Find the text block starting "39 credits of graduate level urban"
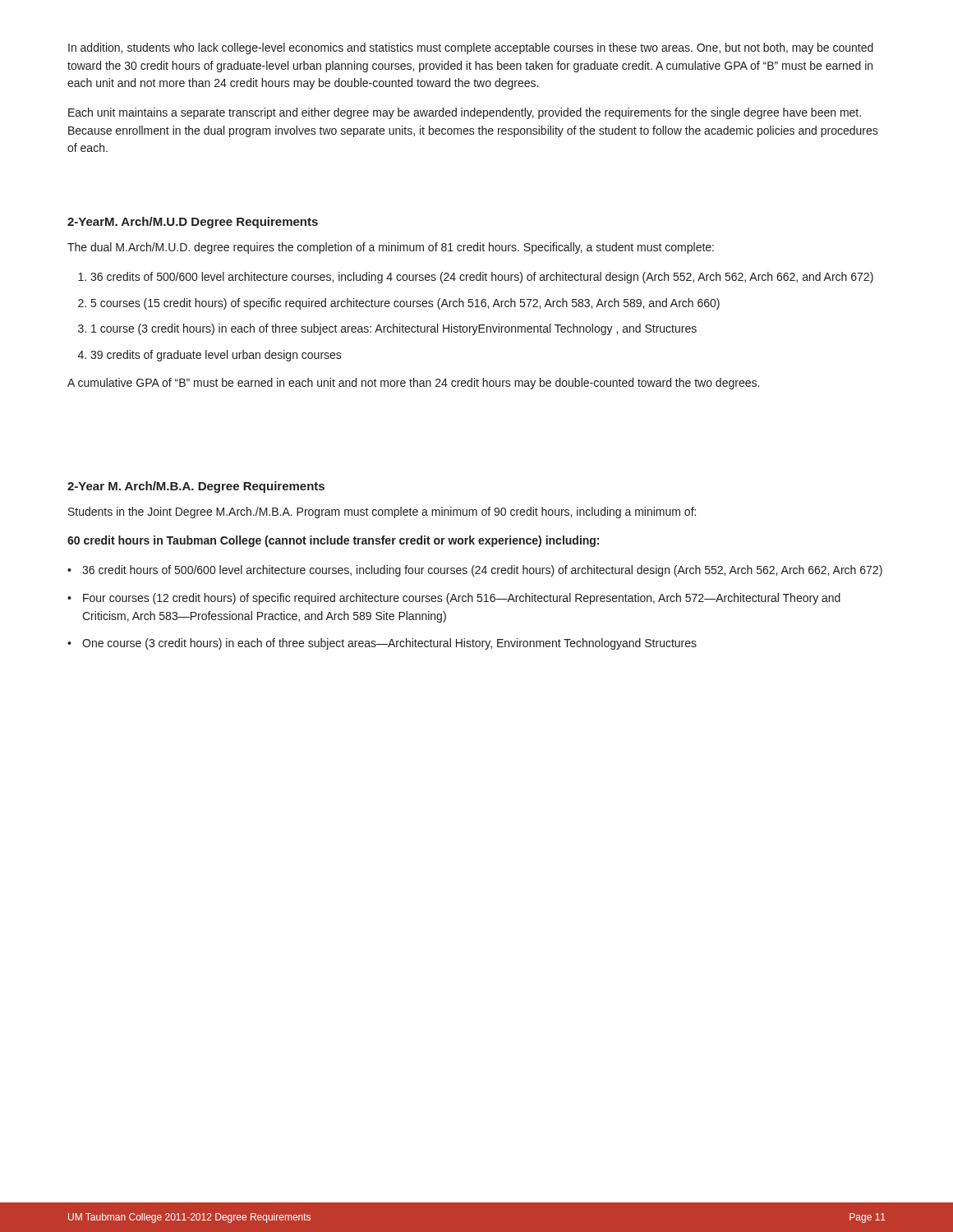953x1232 pixels. pyautogui.click(x=216, y=356)
